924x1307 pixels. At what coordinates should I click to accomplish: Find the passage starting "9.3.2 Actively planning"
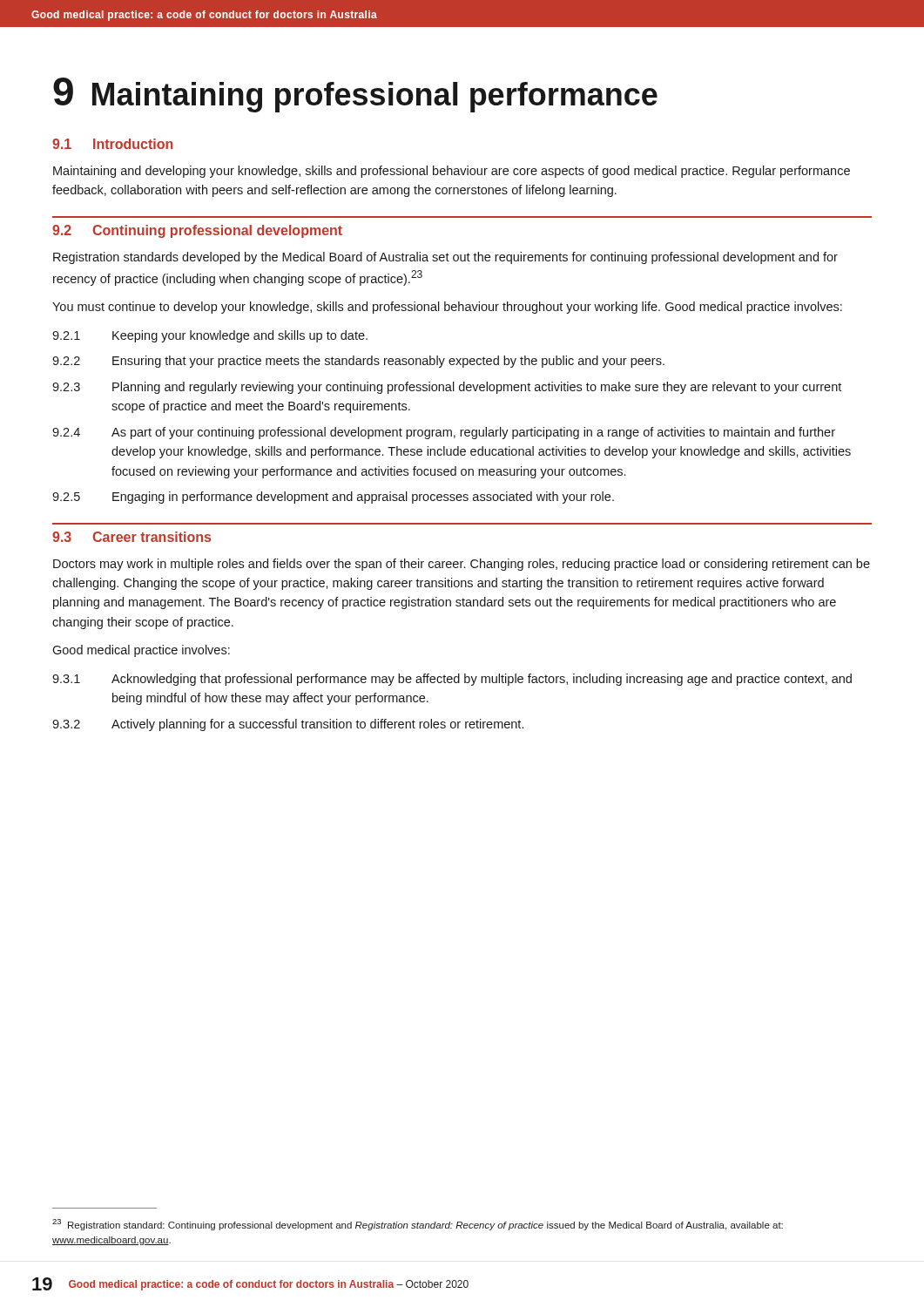[x=462, y=724]
